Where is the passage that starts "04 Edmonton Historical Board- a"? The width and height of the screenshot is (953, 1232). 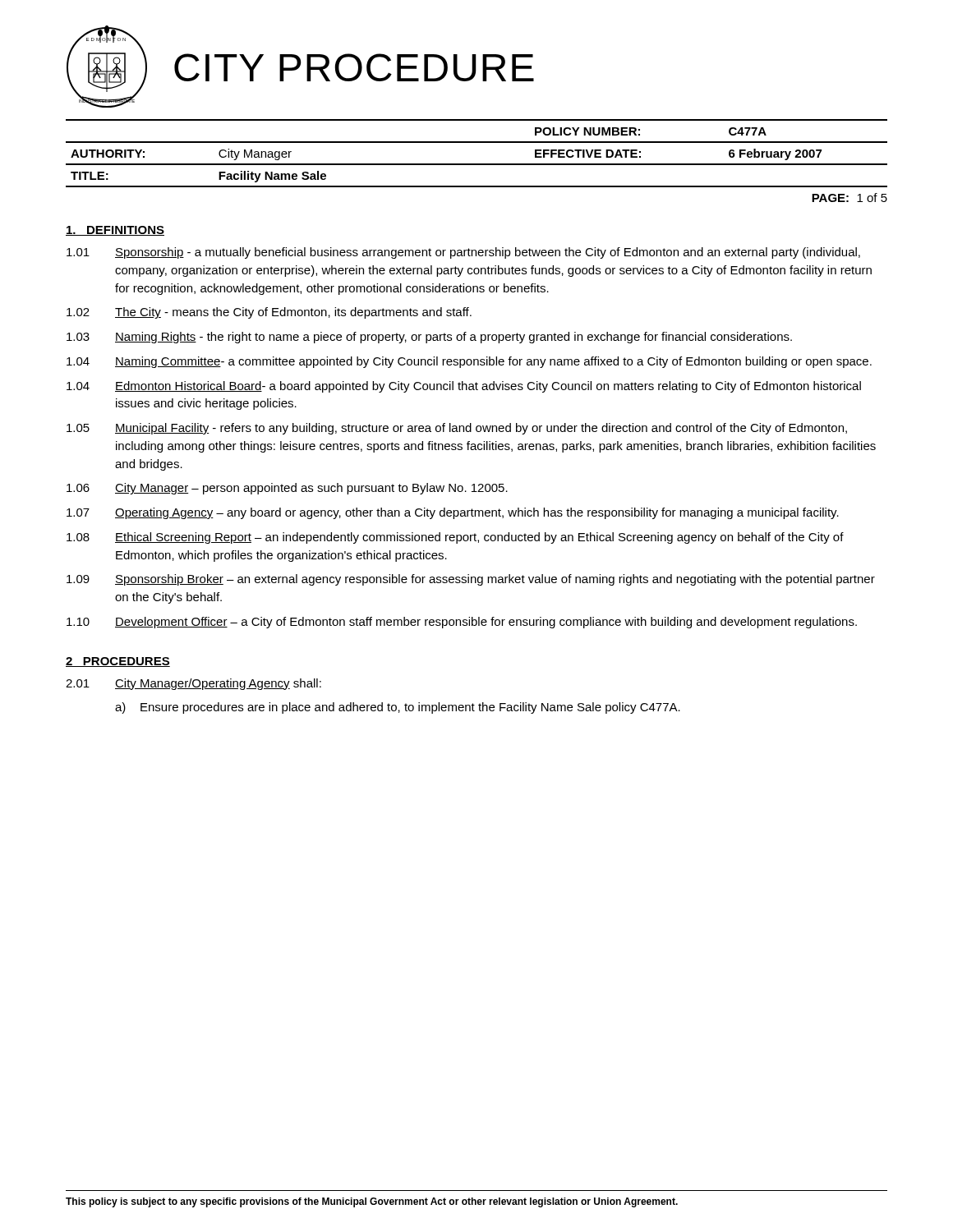coord(476,394)
